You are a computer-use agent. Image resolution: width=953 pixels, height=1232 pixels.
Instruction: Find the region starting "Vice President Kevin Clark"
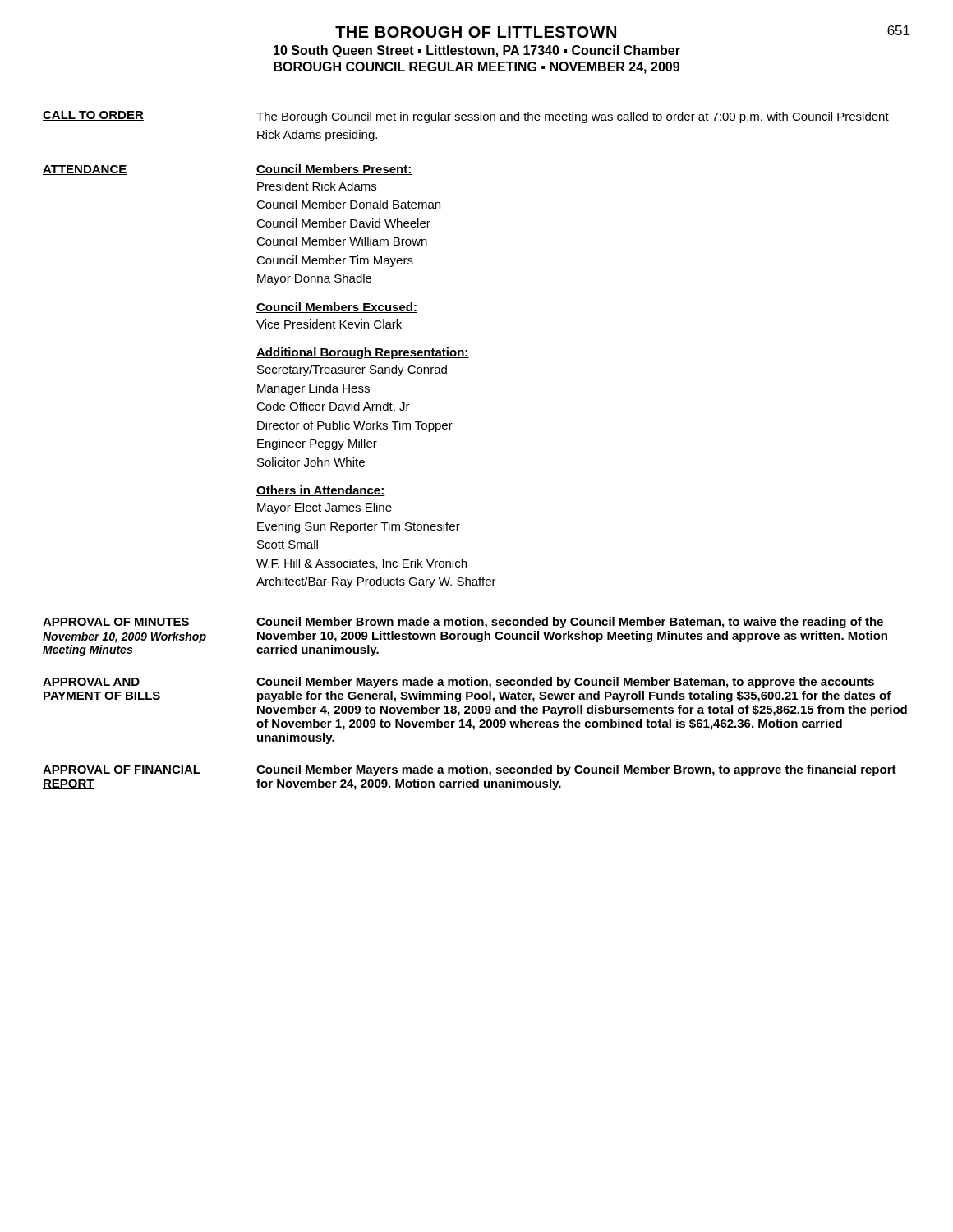[329, 324]
